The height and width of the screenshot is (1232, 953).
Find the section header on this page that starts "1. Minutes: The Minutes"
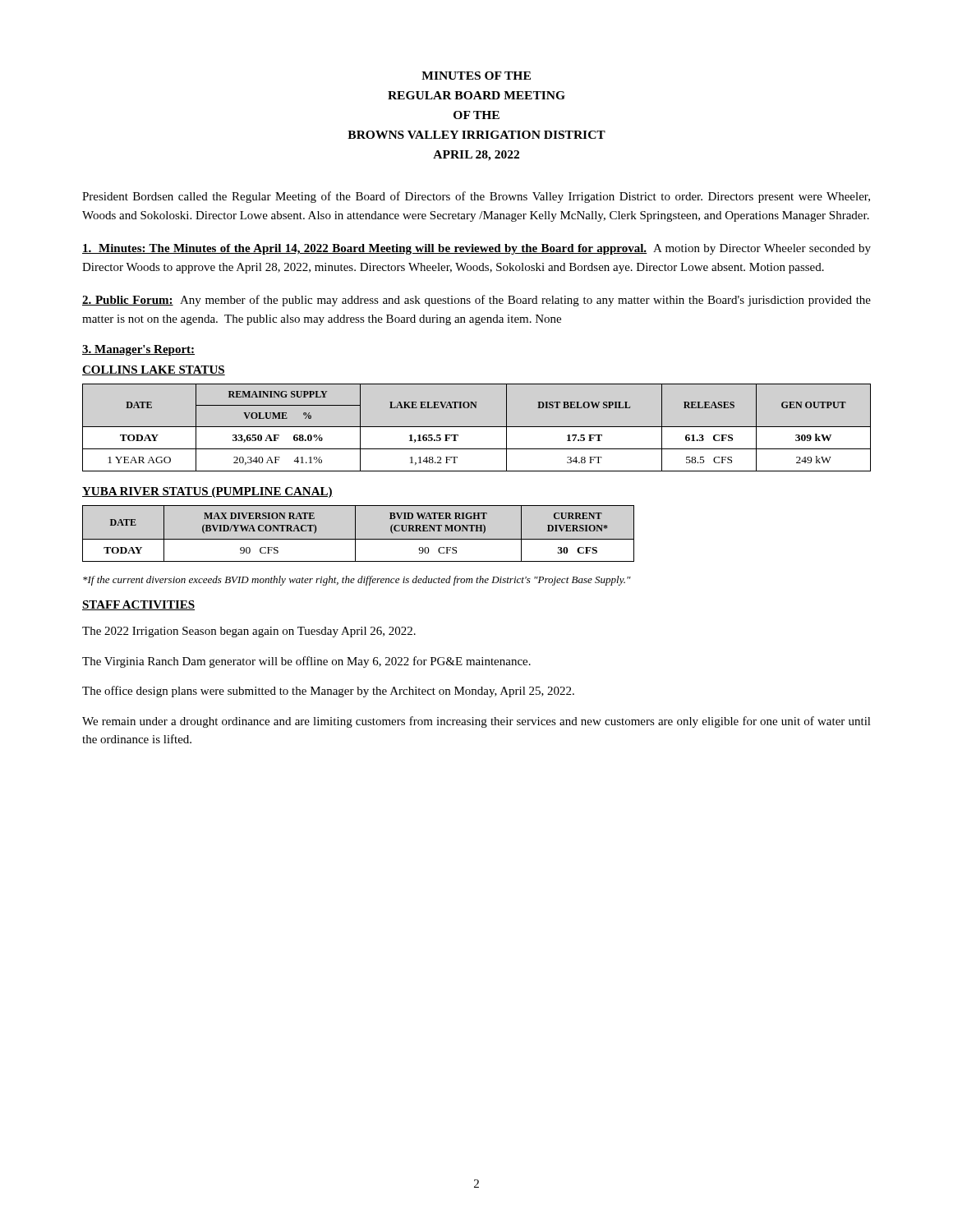pyautogui.click(x=476, y=257)
